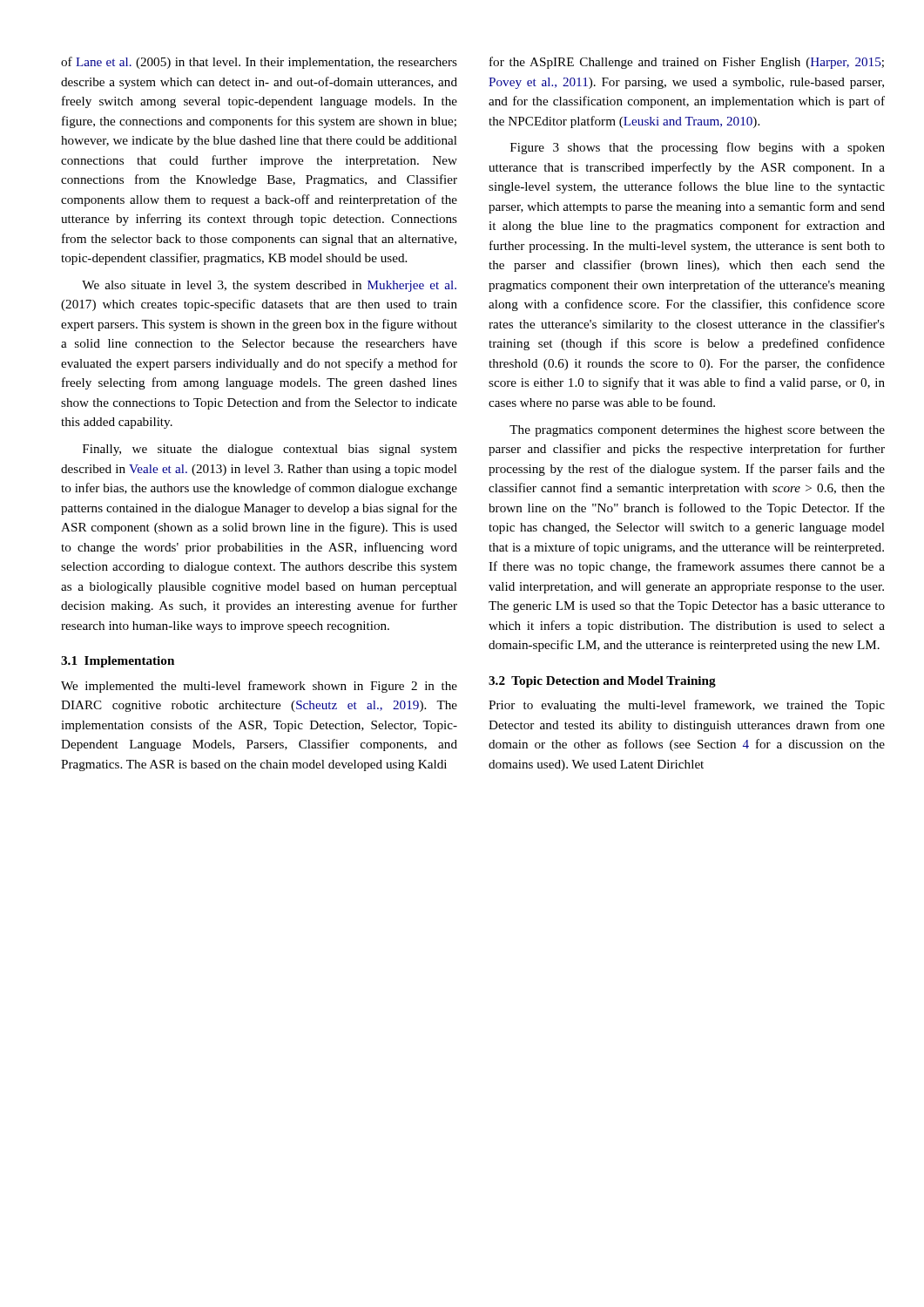Image resolution: width=924 pixels, height=1307 pixels.
Task: Locate the text "3.1 Implementation"
Action: click(118, 662)
